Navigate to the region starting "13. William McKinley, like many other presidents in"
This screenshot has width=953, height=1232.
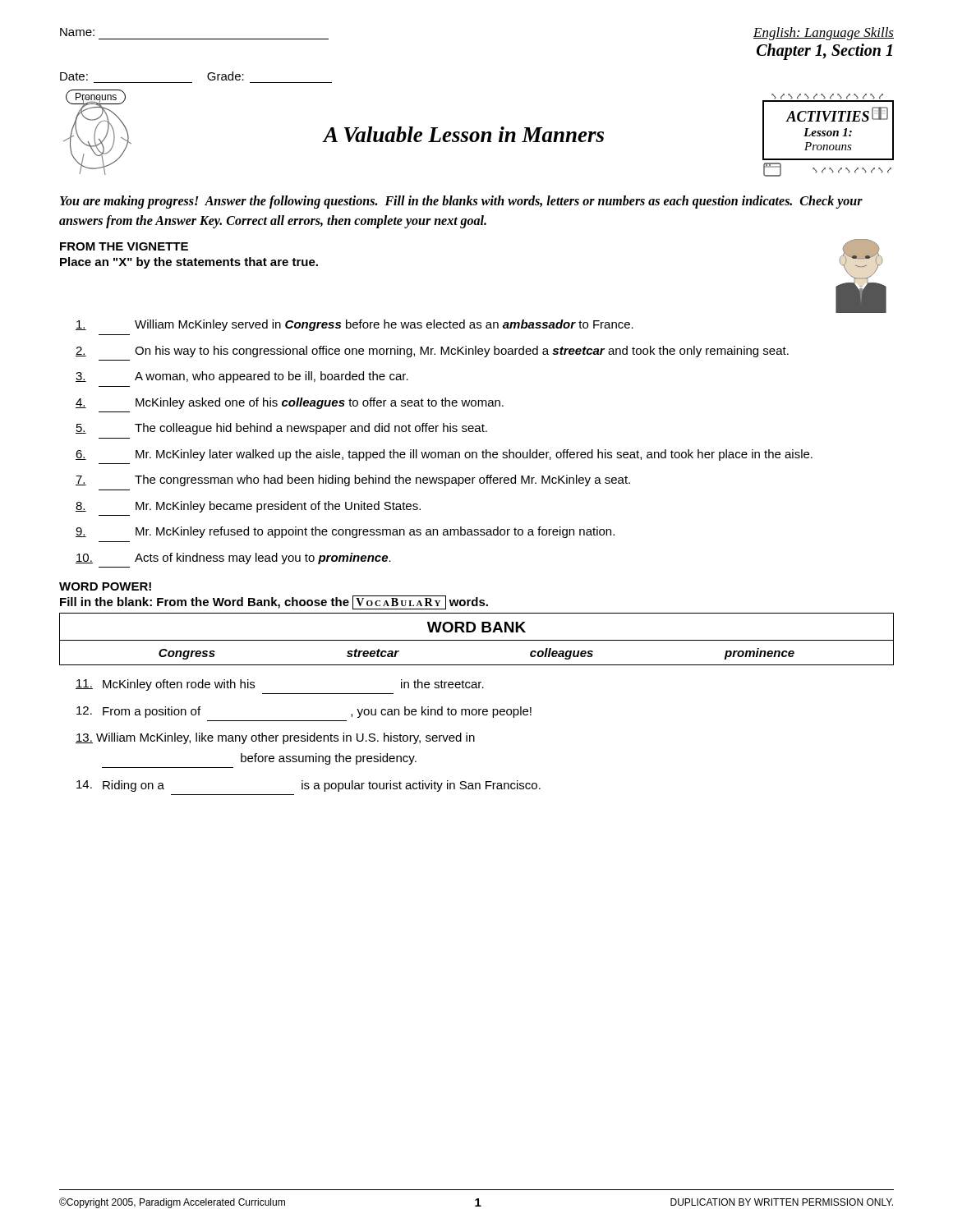click(275, 738)
